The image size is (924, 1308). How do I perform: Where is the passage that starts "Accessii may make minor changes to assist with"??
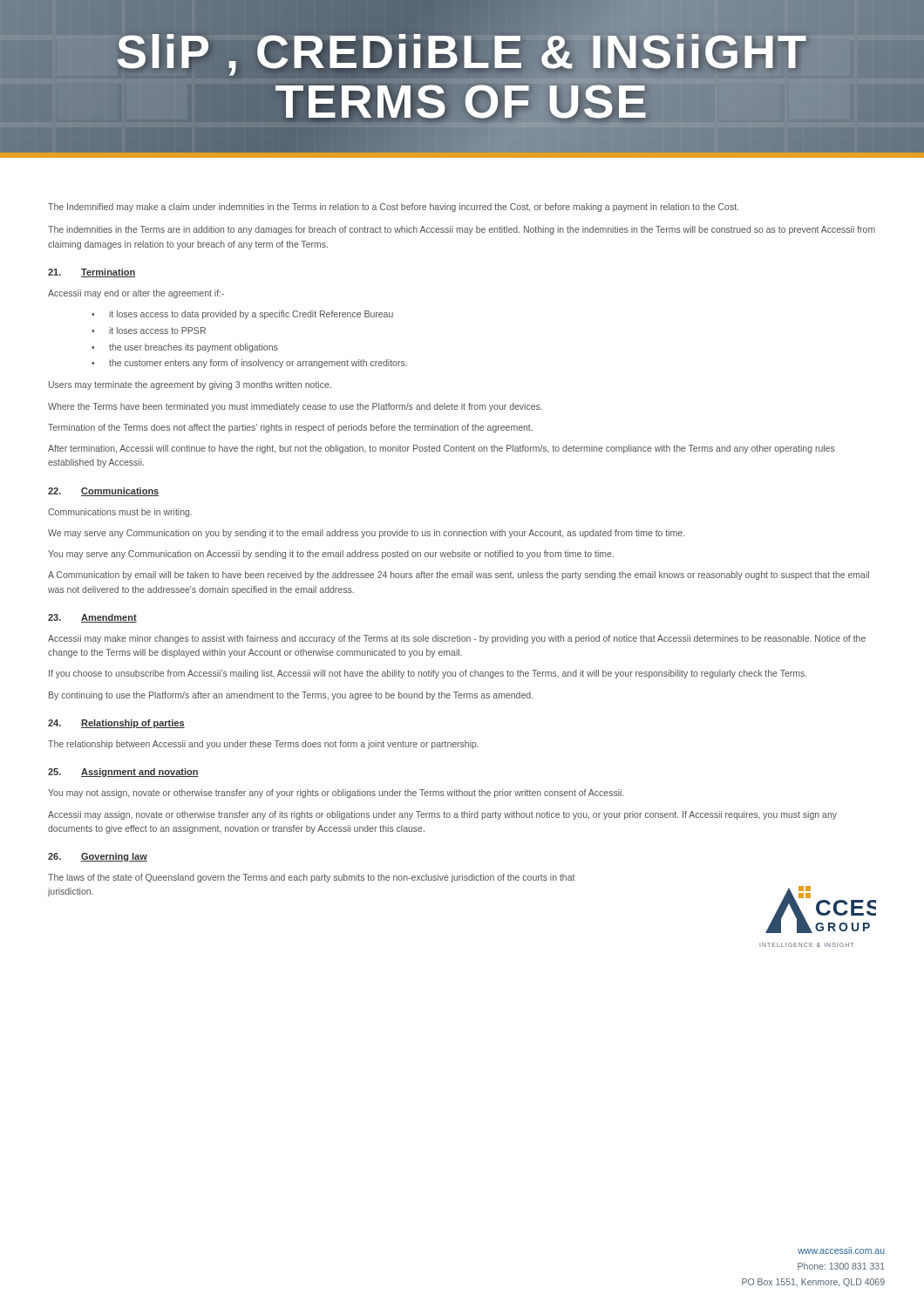tap(457, 645)
